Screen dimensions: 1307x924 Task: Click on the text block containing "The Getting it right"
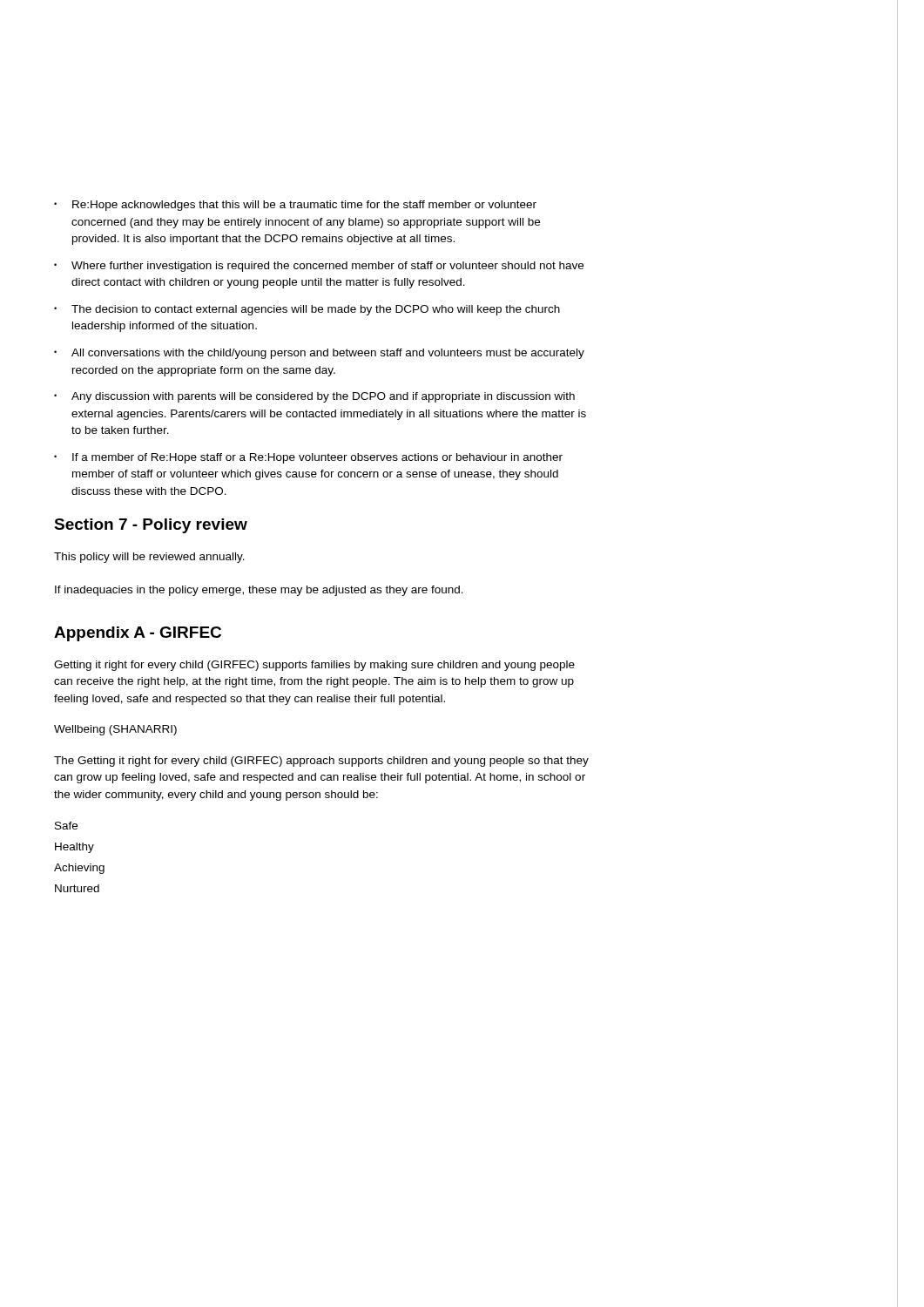pyautogui.click(x=321, y=777)
